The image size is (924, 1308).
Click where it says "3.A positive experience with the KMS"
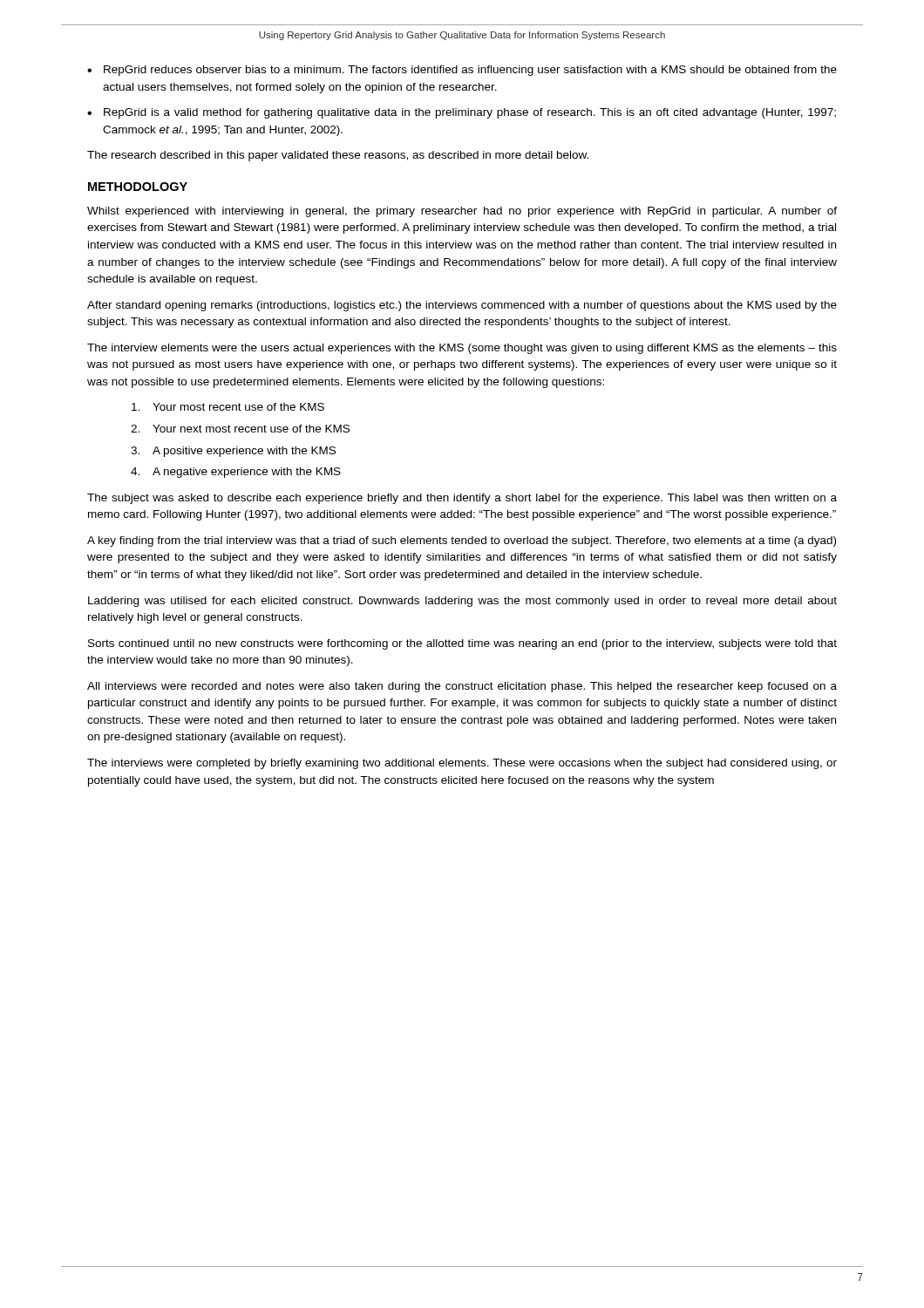233,452
